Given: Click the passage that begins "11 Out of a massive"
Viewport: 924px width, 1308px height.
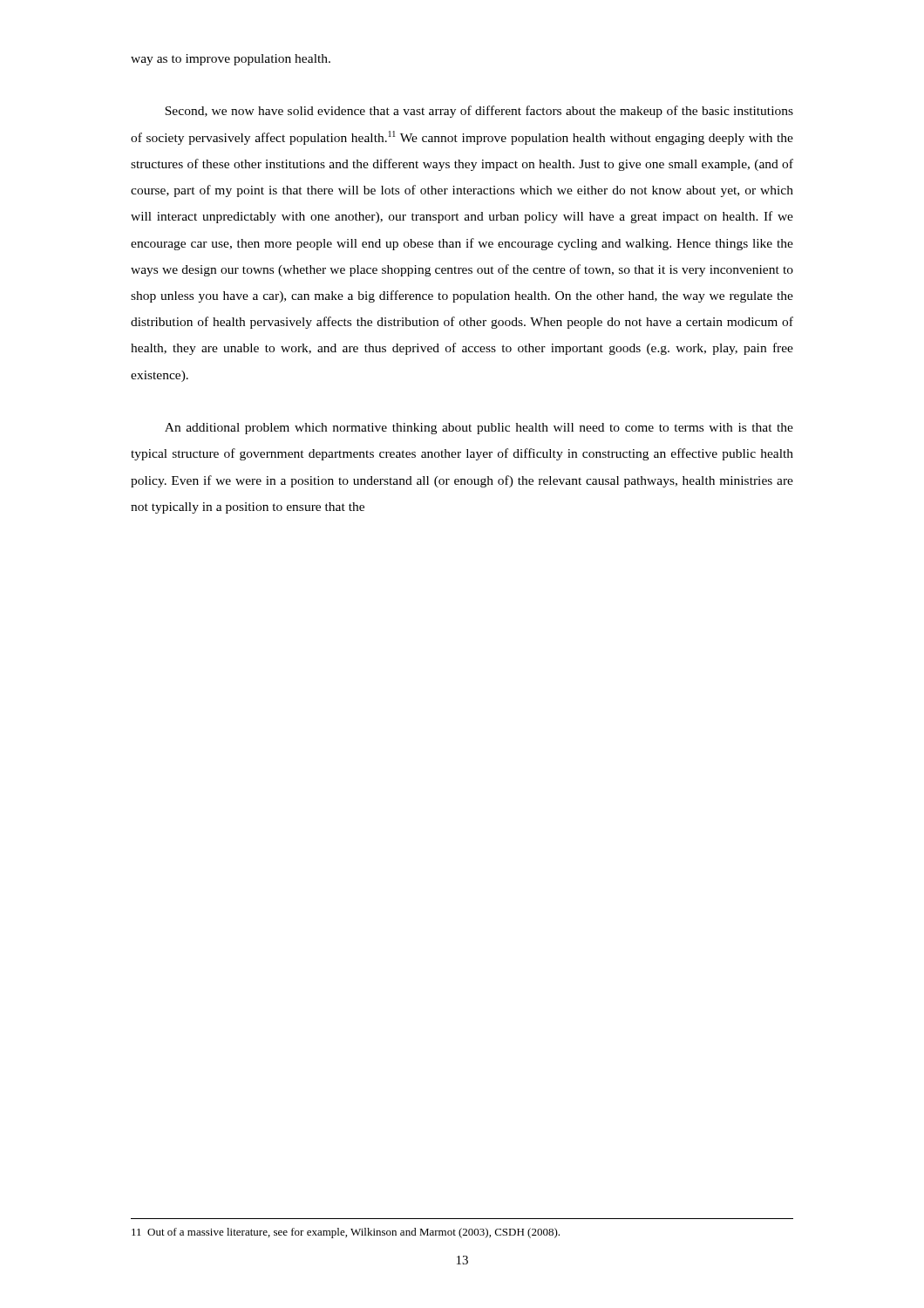Looking at the screenshot, I should click(346, 1231).
